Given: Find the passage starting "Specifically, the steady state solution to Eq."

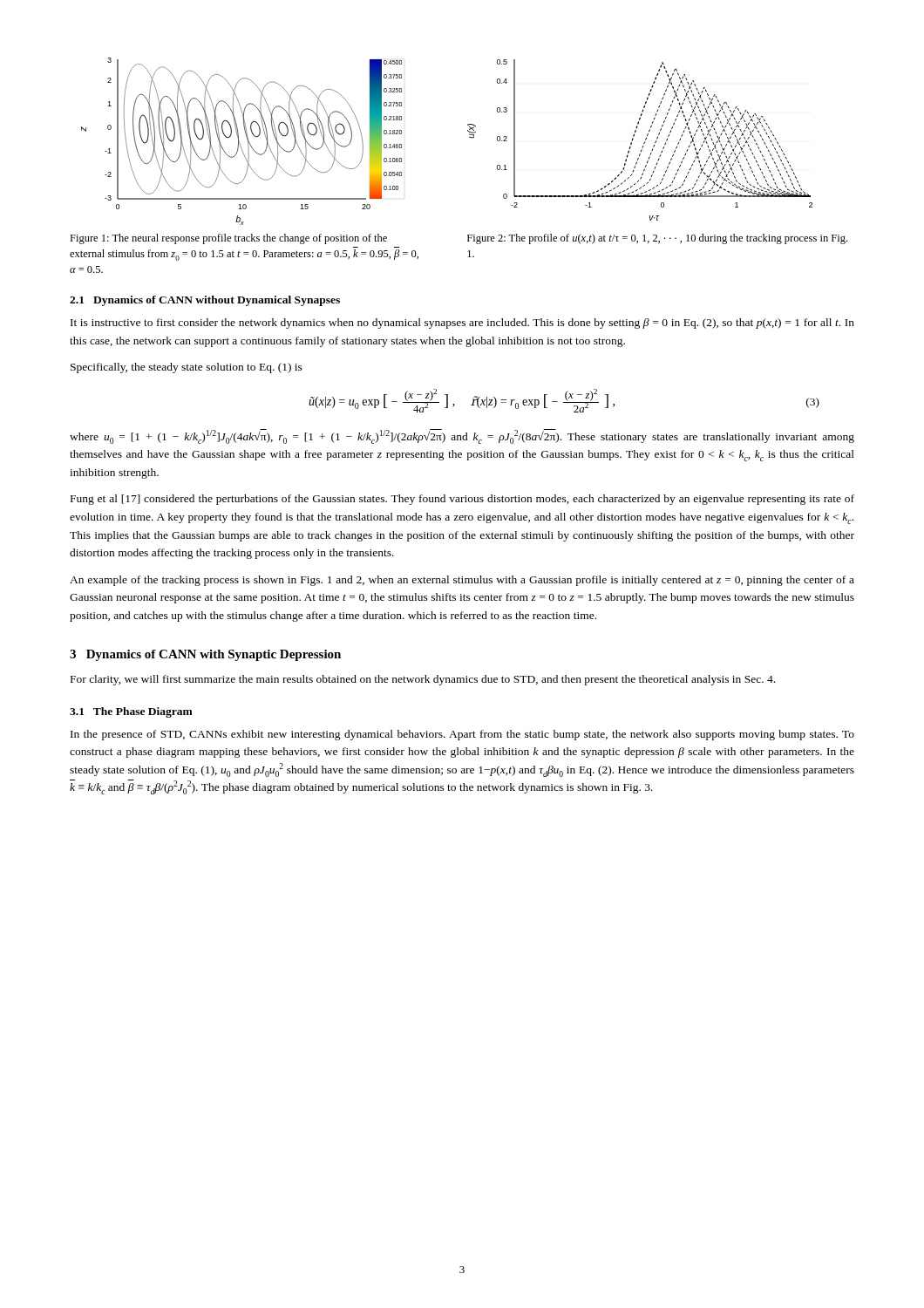Looking at the screenshot, I should [186, 367].
